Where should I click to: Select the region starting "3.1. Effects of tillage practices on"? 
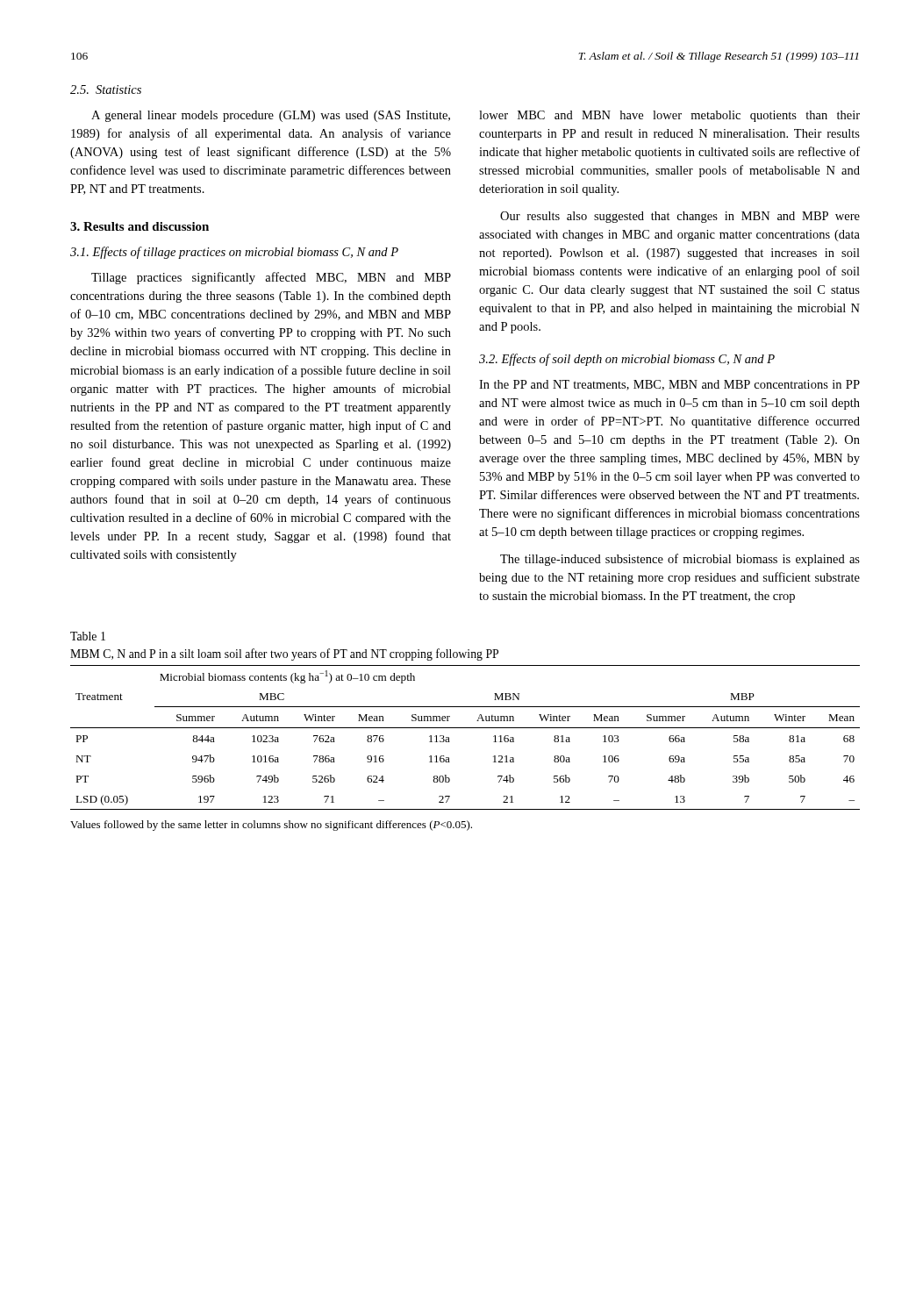234,252
